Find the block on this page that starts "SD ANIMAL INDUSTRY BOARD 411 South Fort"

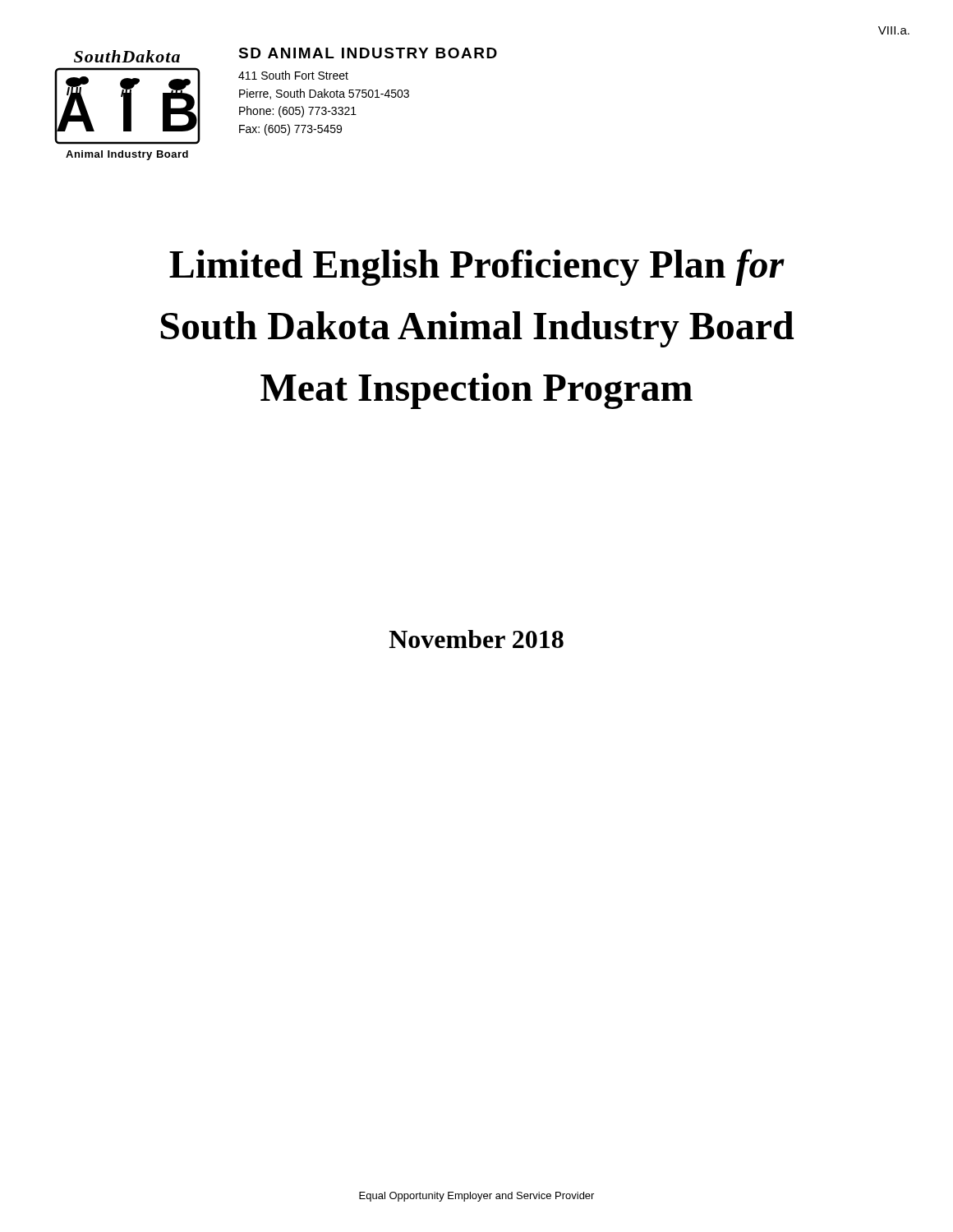click(368, 91)
